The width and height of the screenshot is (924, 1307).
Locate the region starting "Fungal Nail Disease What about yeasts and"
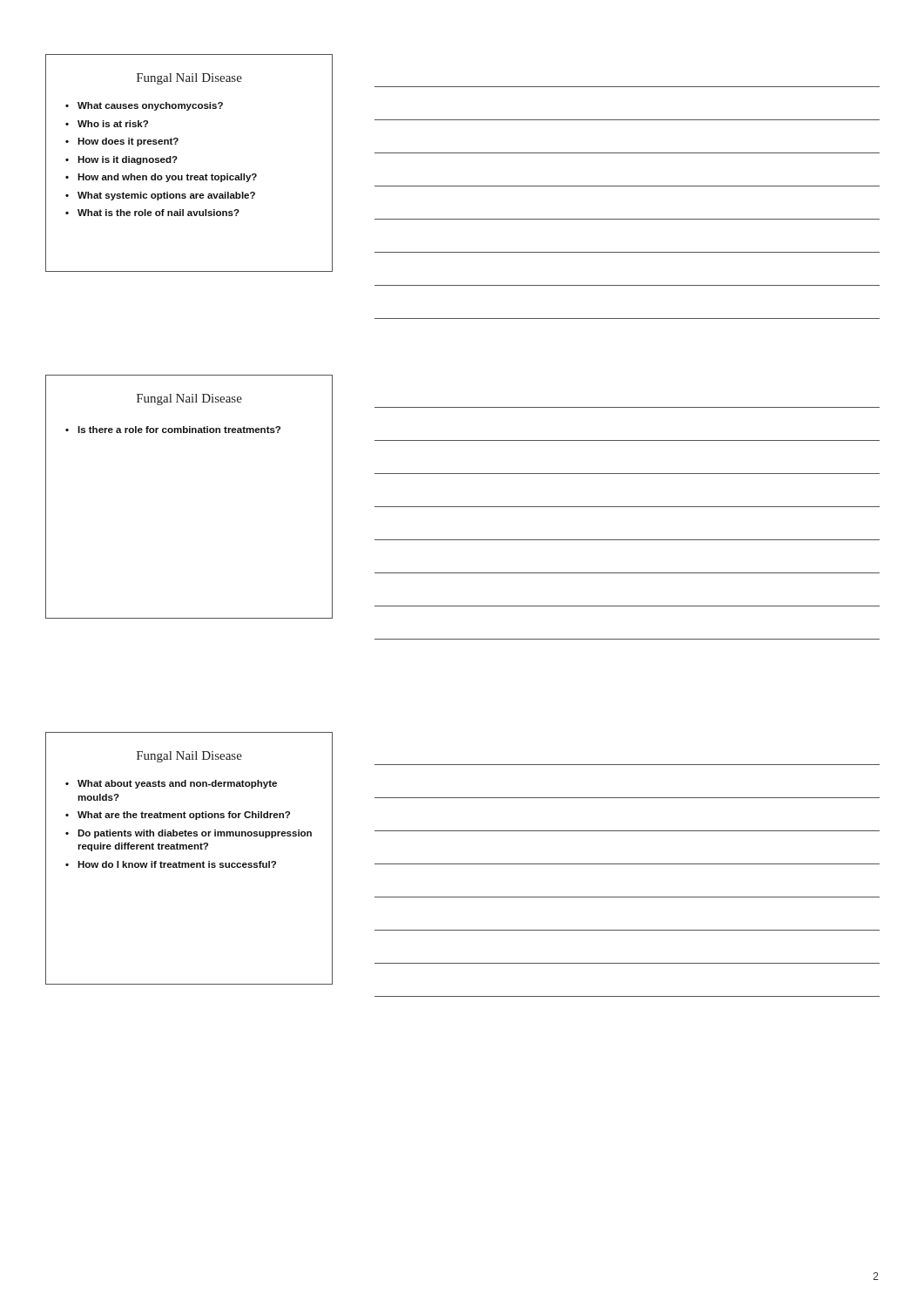(189, 810)
